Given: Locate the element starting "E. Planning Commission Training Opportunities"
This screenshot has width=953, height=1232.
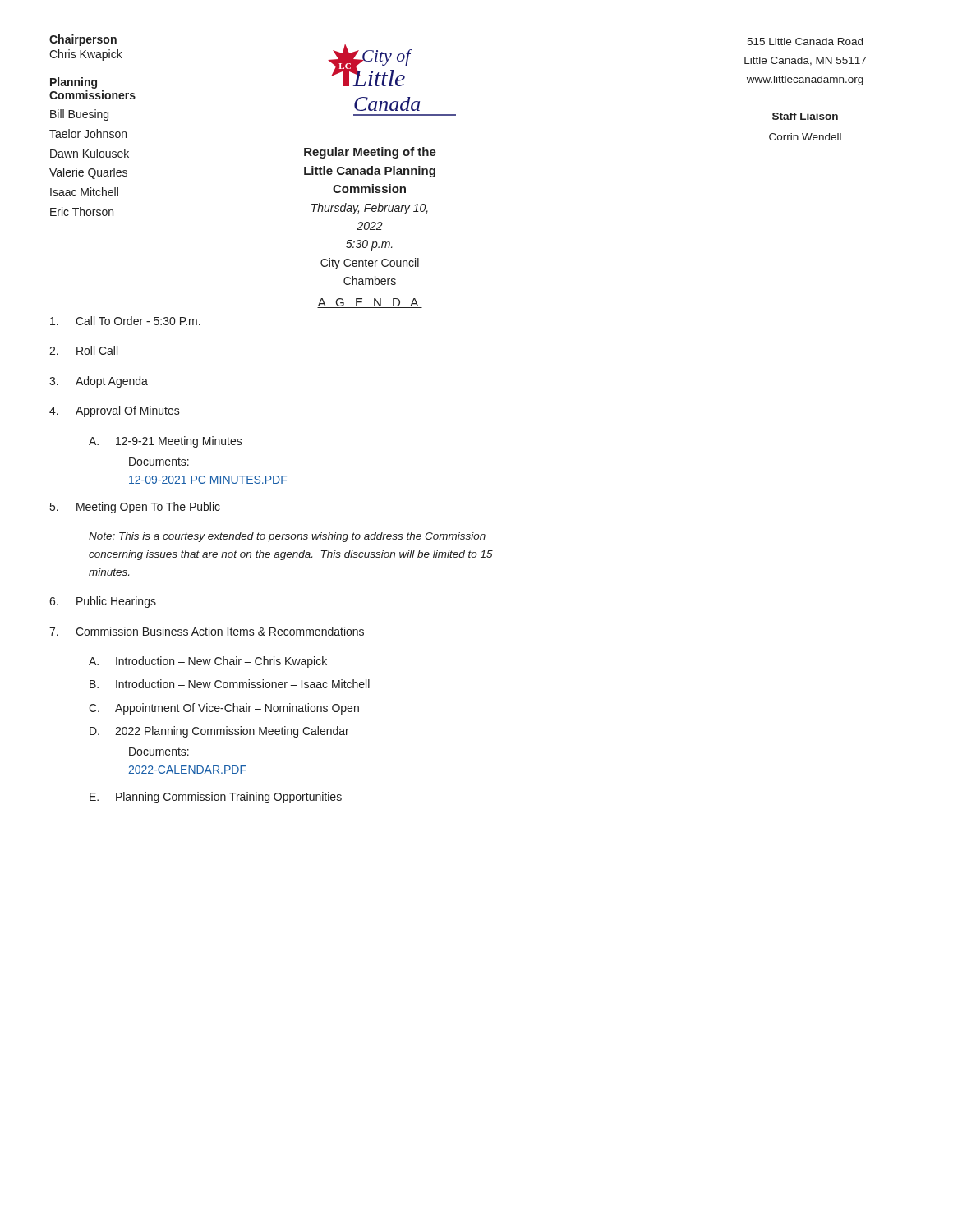Looking at the screenshot, I should point(215,797).
